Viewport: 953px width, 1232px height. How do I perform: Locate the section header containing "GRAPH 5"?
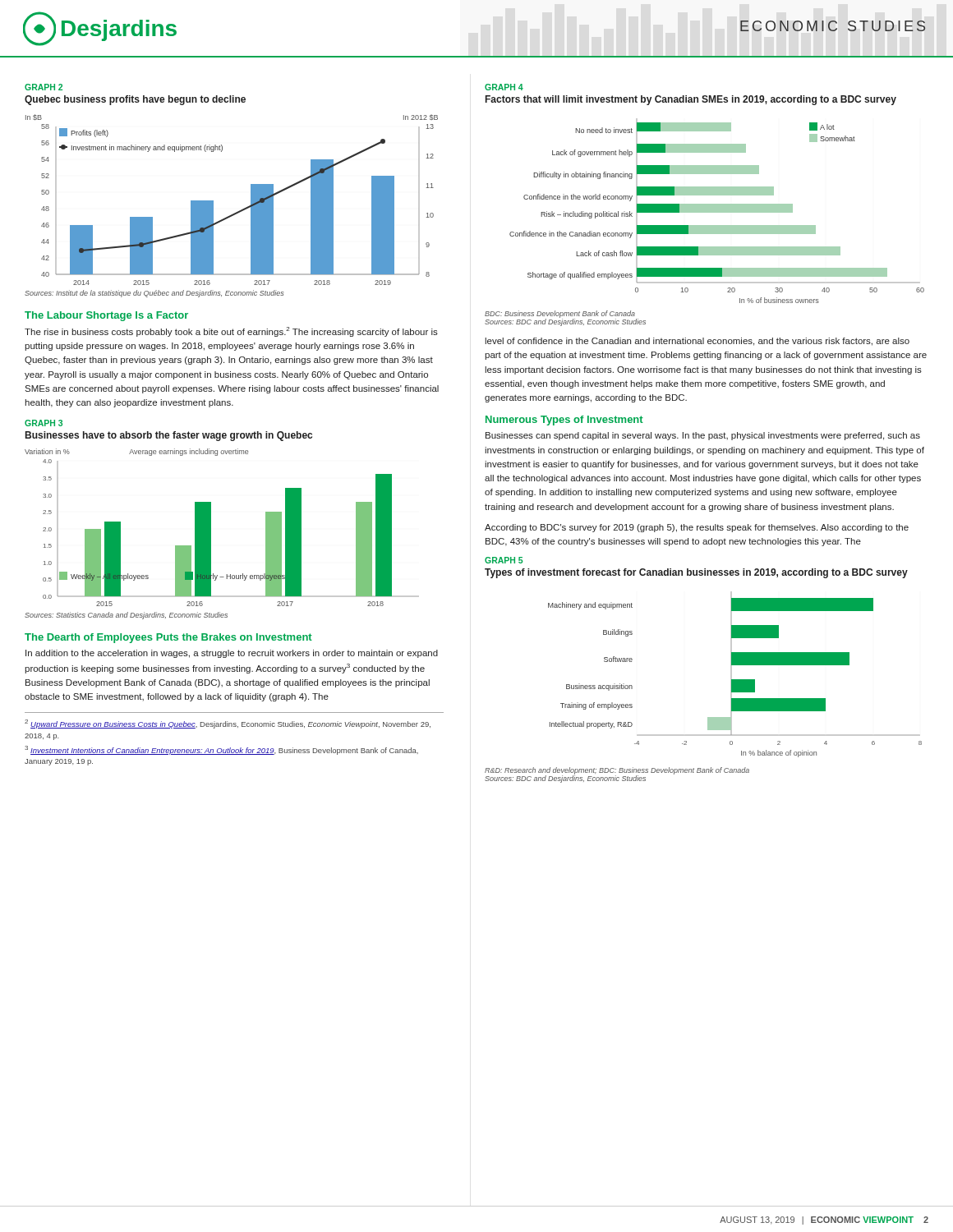coord(504,560)
